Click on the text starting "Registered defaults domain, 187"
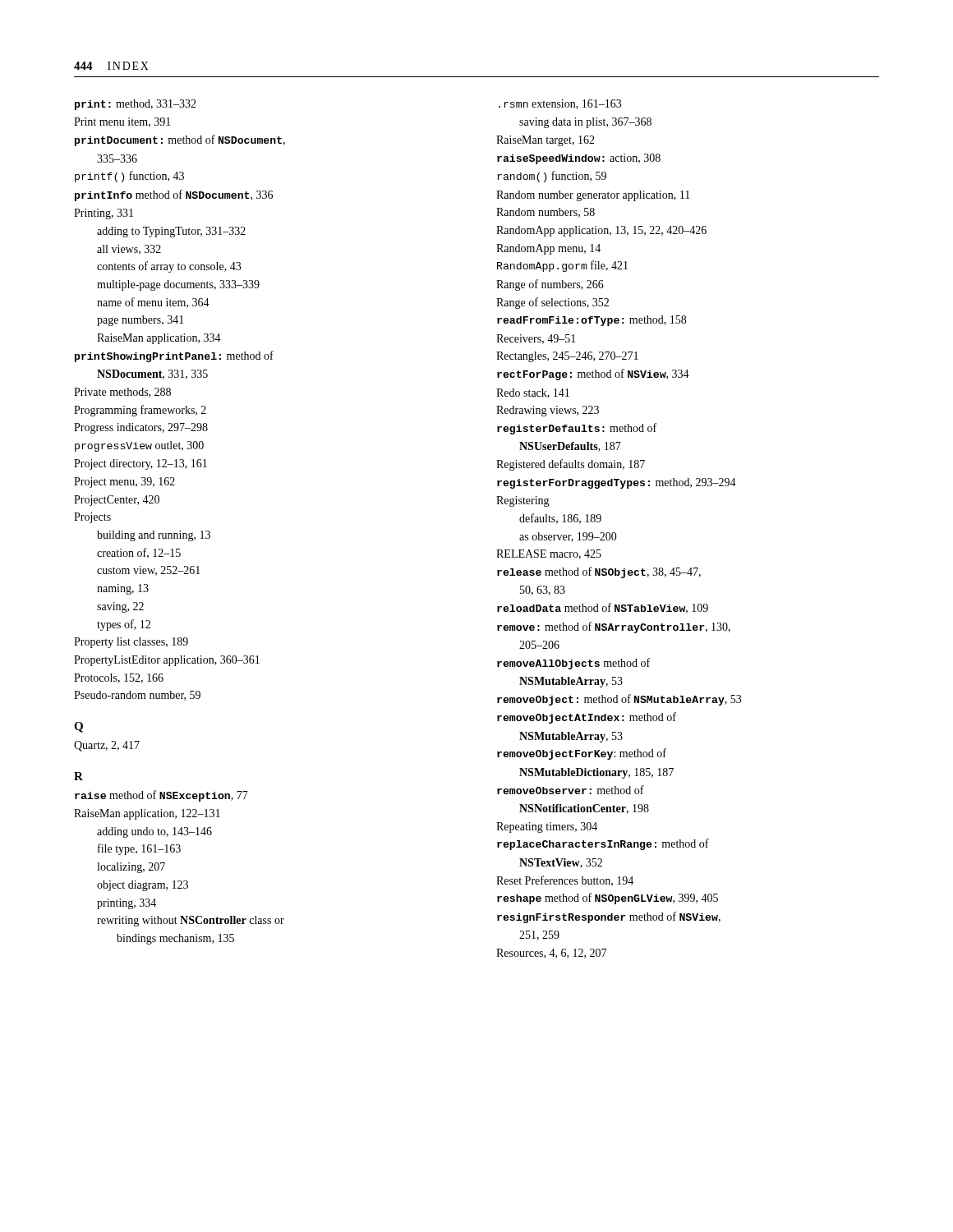The width and height of the screenshot is (953, 1232). pyautogui.click(x=571, y=465)
